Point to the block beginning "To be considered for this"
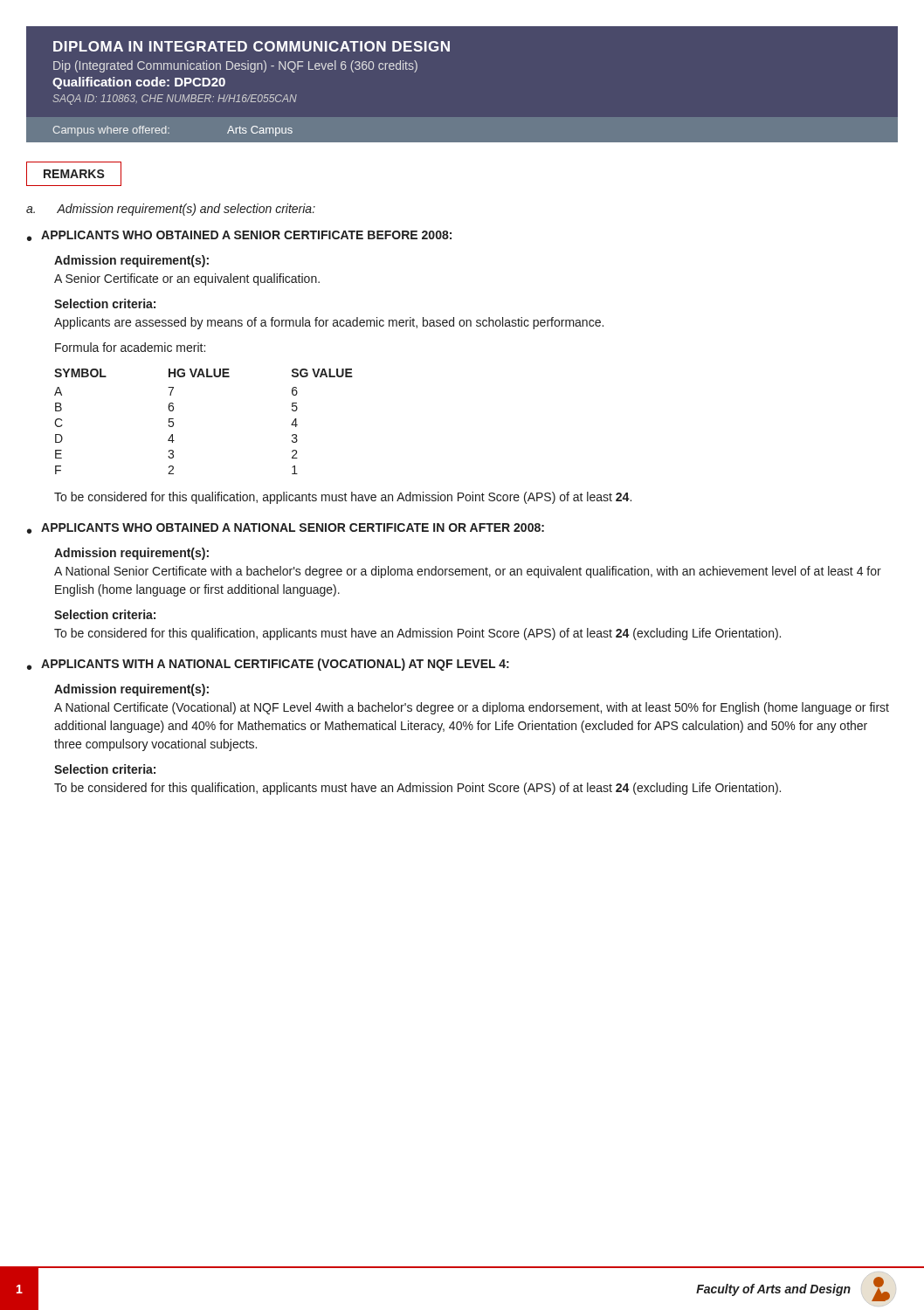Image resolution: width=924 pixels, height=1310 pixels. pyautogui.click(x=343, y=497)
